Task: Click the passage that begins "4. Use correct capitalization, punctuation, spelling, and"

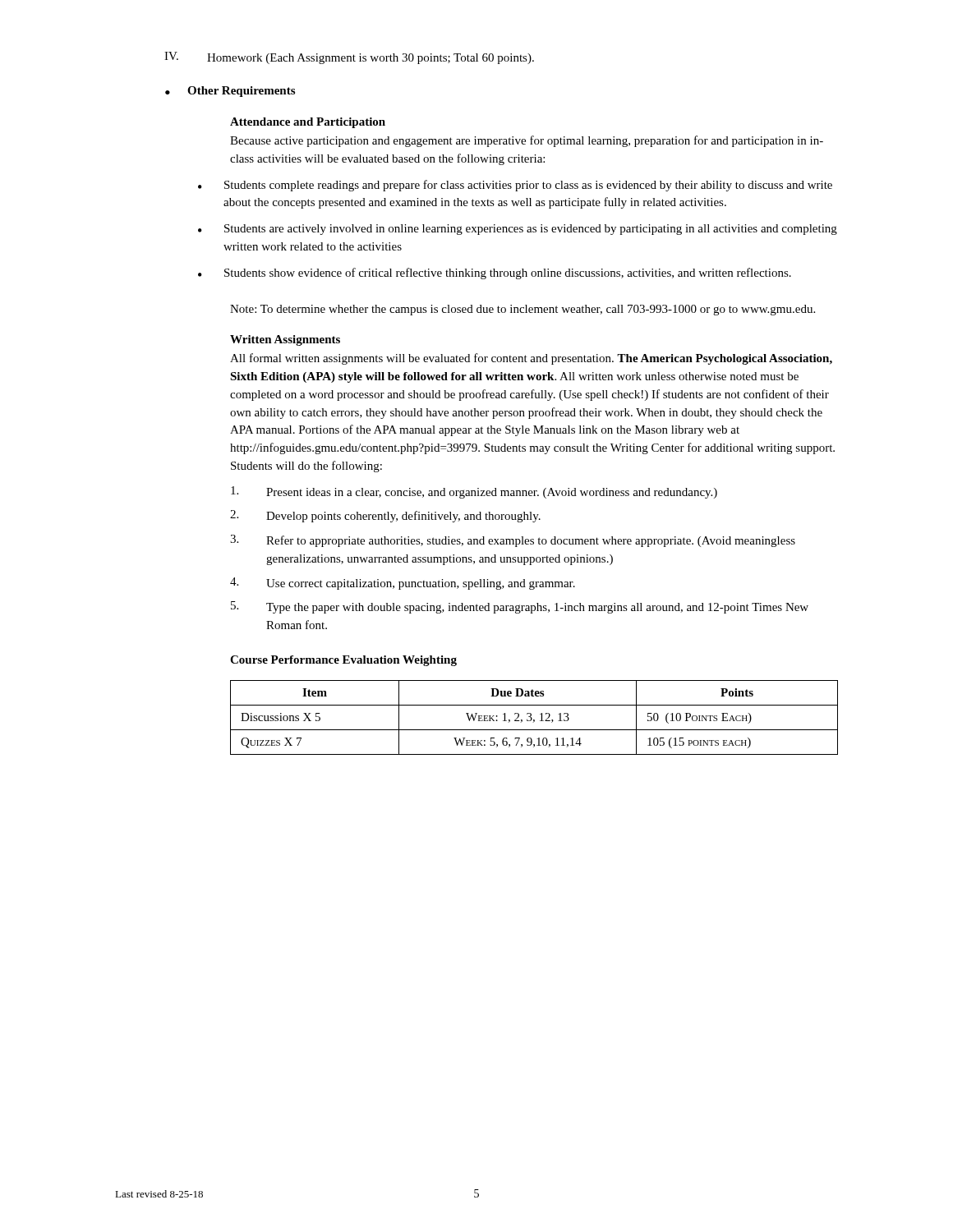Action: [x=403, y=584]
